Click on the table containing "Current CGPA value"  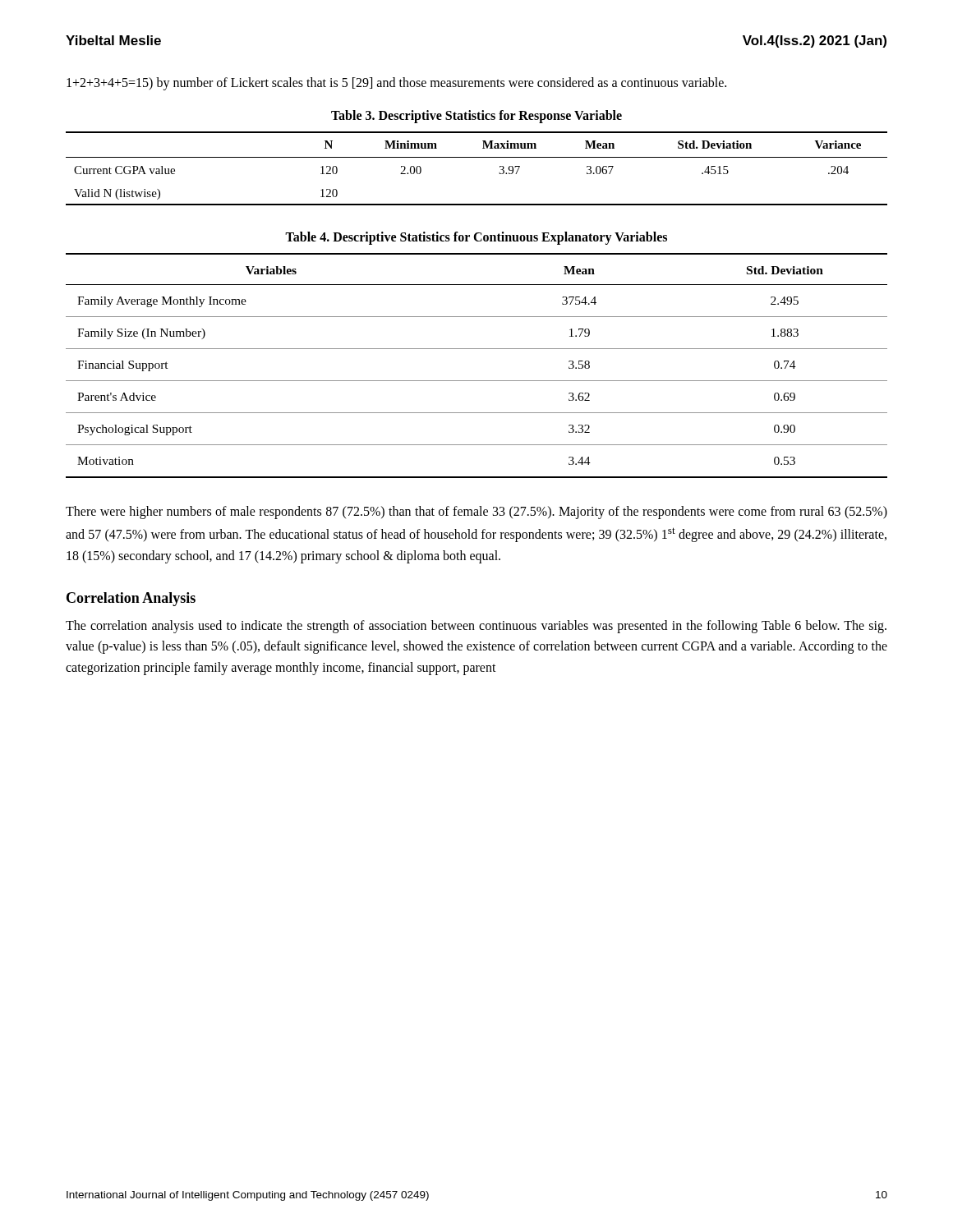(476, 168)
